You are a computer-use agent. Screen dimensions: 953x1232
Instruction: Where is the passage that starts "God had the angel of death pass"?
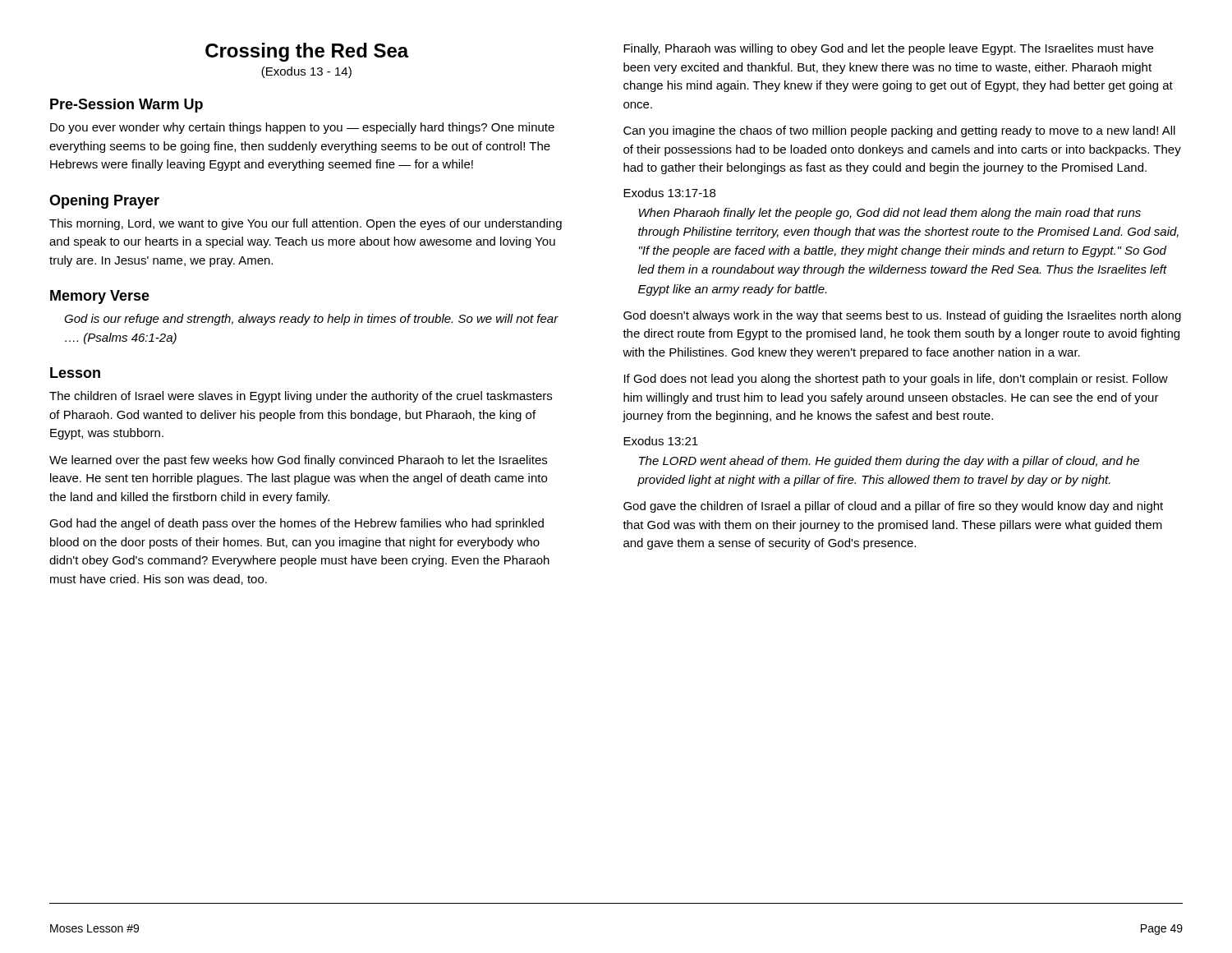tap(300, 551)
